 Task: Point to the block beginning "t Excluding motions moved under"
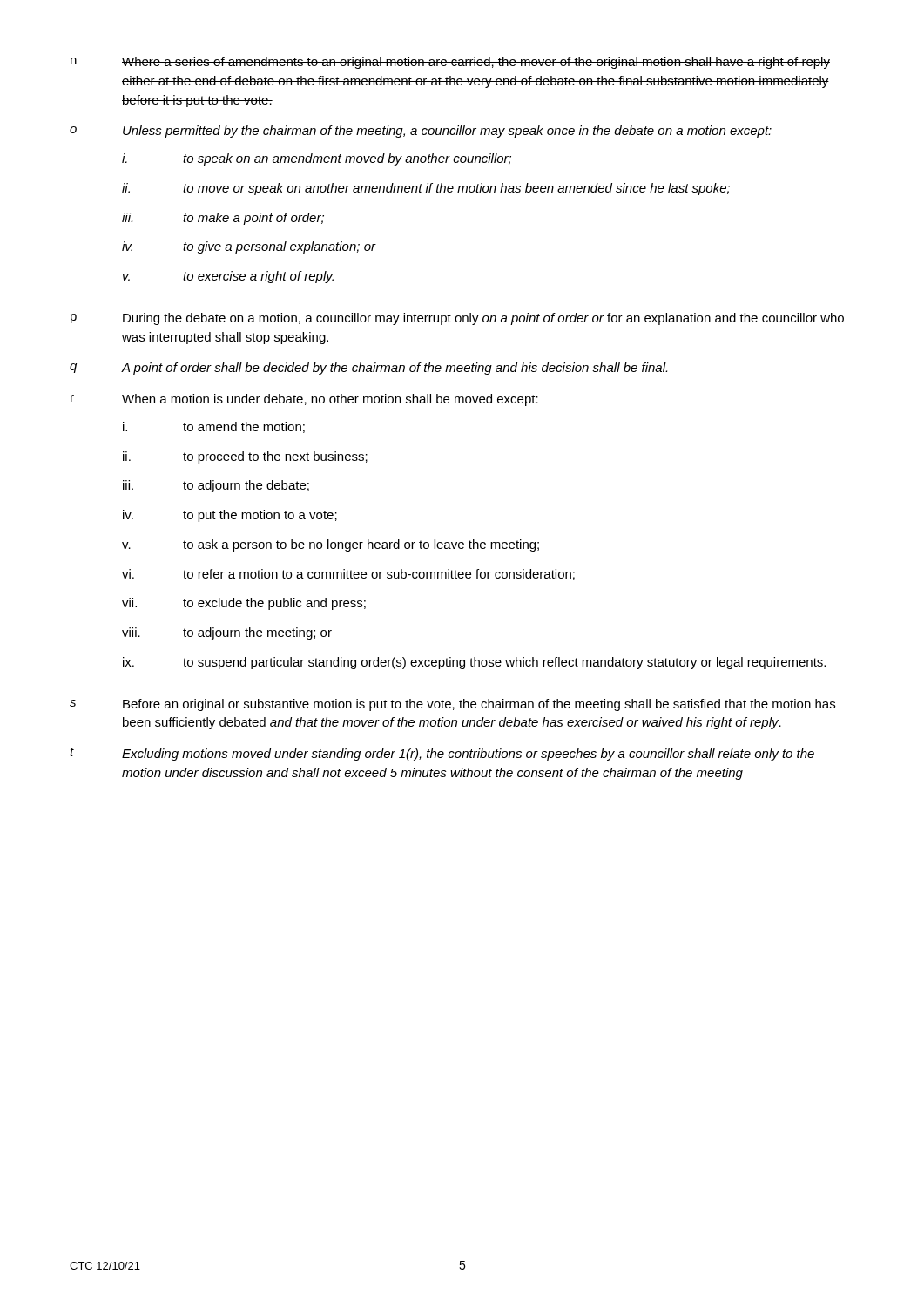pyautogui.click(x=462, y=763)
